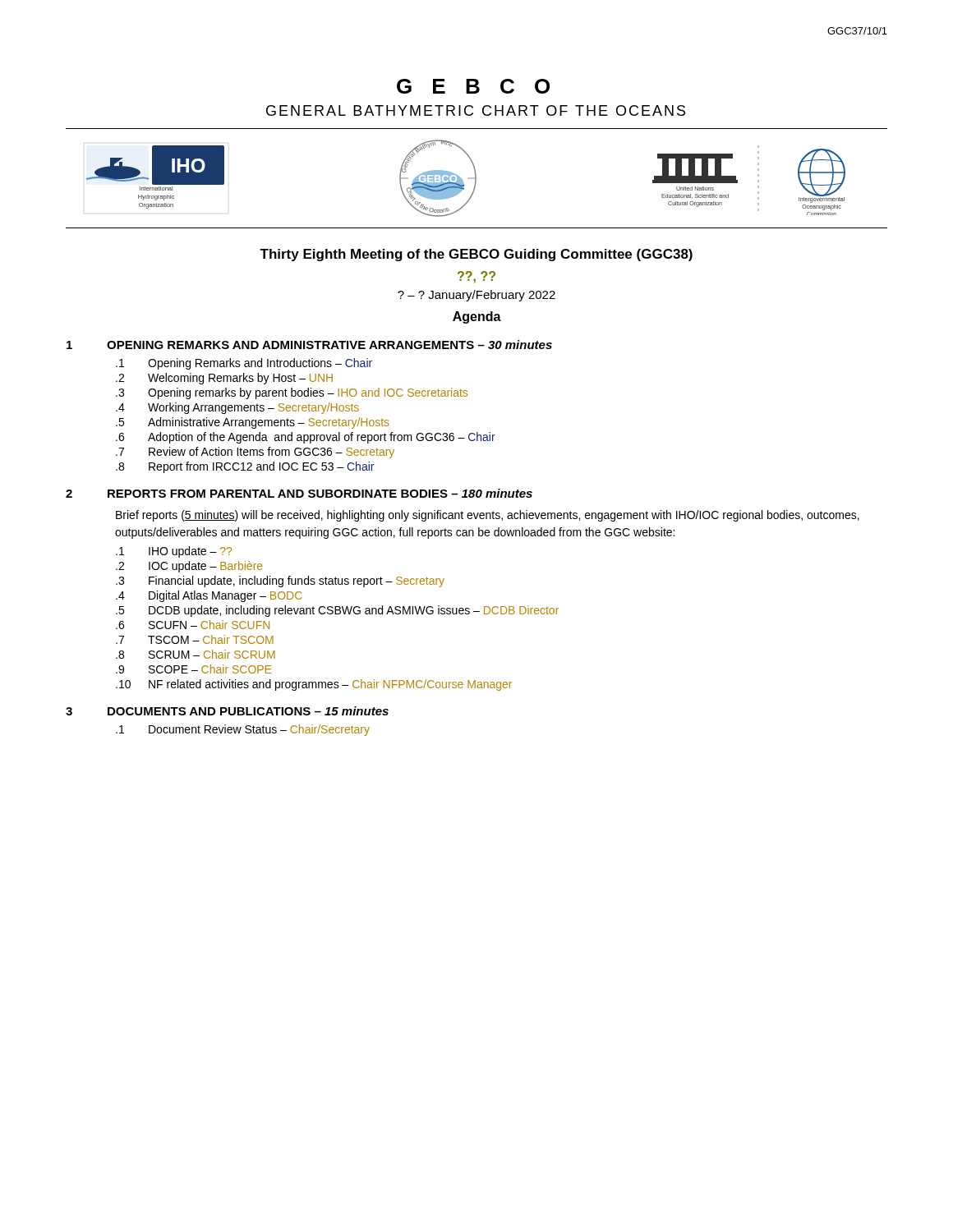This screenshot has height=1232, width=953.
Task: Select the region starting ".2 IOC update –"
Action: (x=189, y=566)
